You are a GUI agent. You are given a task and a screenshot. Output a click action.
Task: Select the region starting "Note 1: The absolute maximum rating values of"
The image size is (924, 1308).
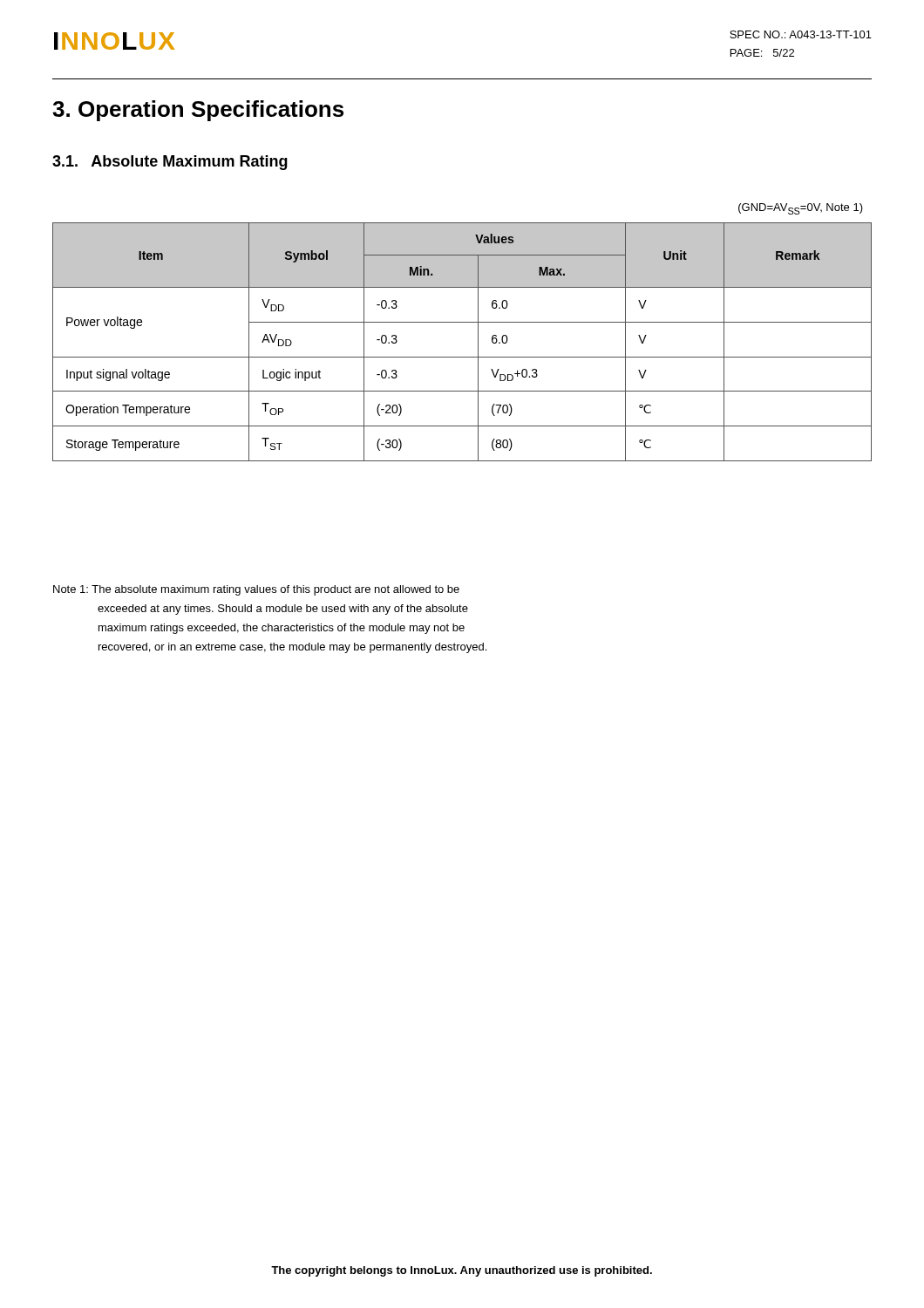[x=462, y=620]
